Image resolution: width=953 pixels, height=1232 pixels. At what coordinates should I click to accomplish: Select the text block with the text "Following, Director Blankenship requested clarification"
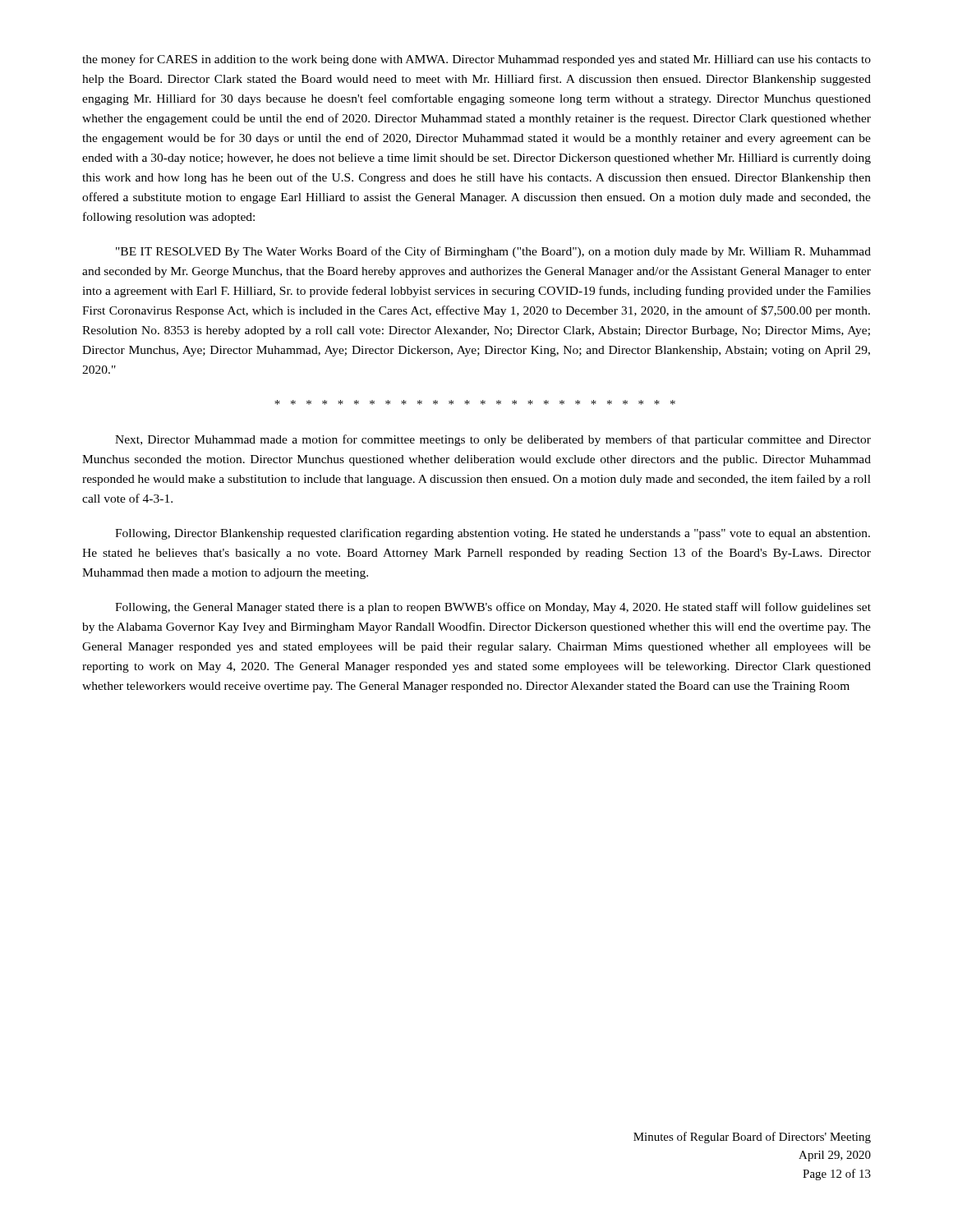click(x=476, y=553)
